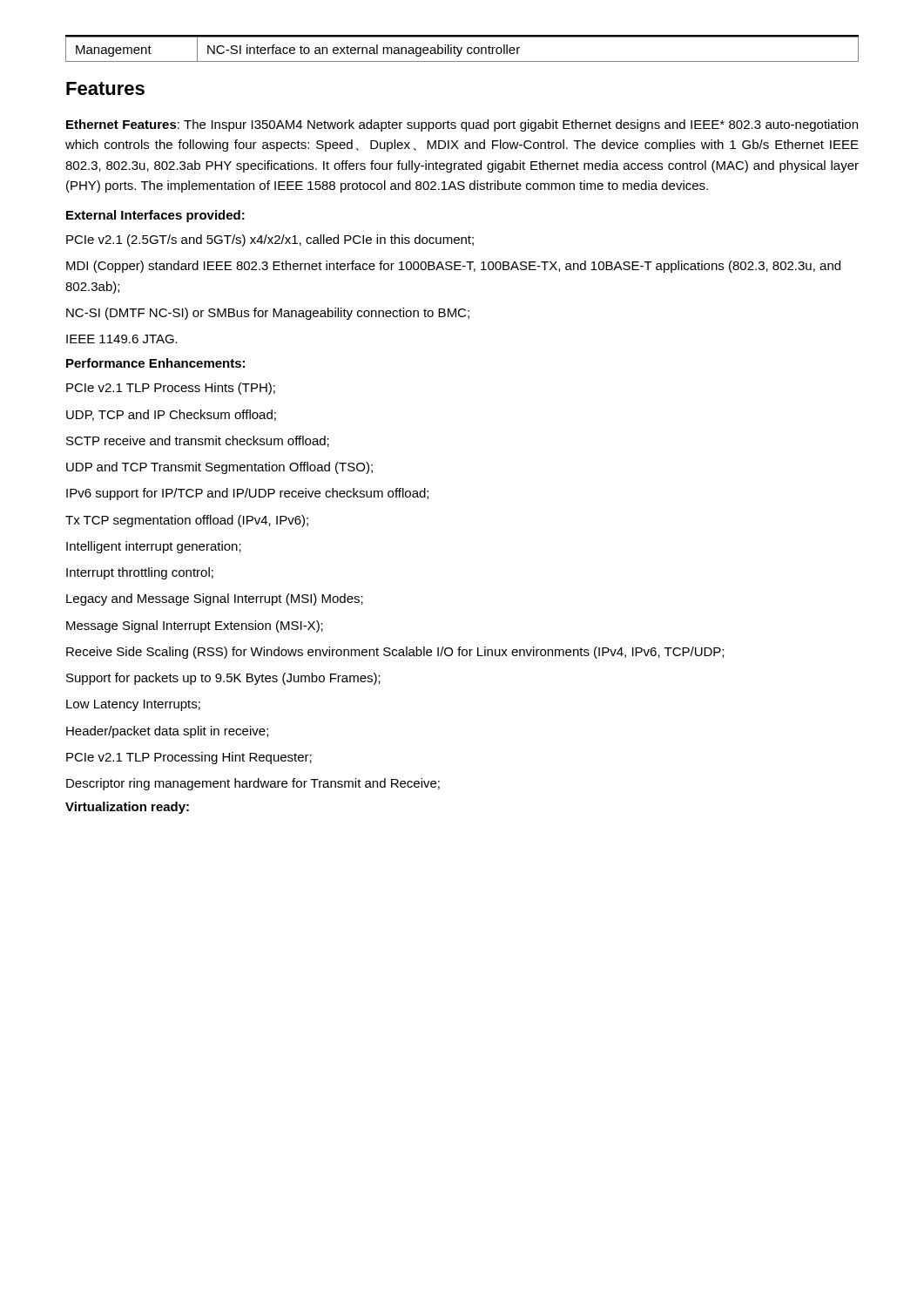This screenshot has height=1307, width=924.
Task: Locate the text "External Interfaces provided:"
Action: click(x=155, y=215)
